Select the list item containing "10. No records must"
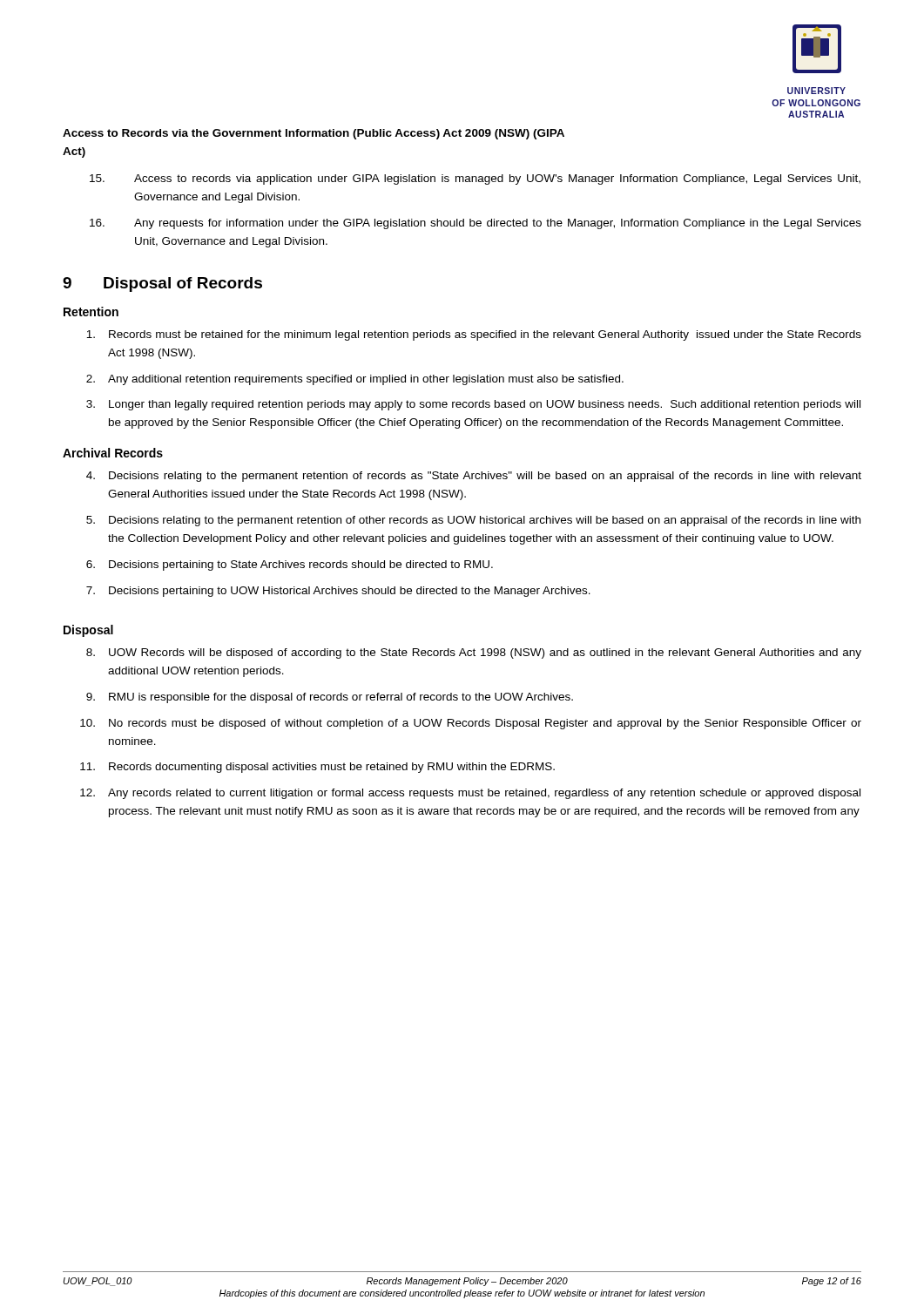The height and width of the screenshot is (1307, 924). tap(462, 732)
